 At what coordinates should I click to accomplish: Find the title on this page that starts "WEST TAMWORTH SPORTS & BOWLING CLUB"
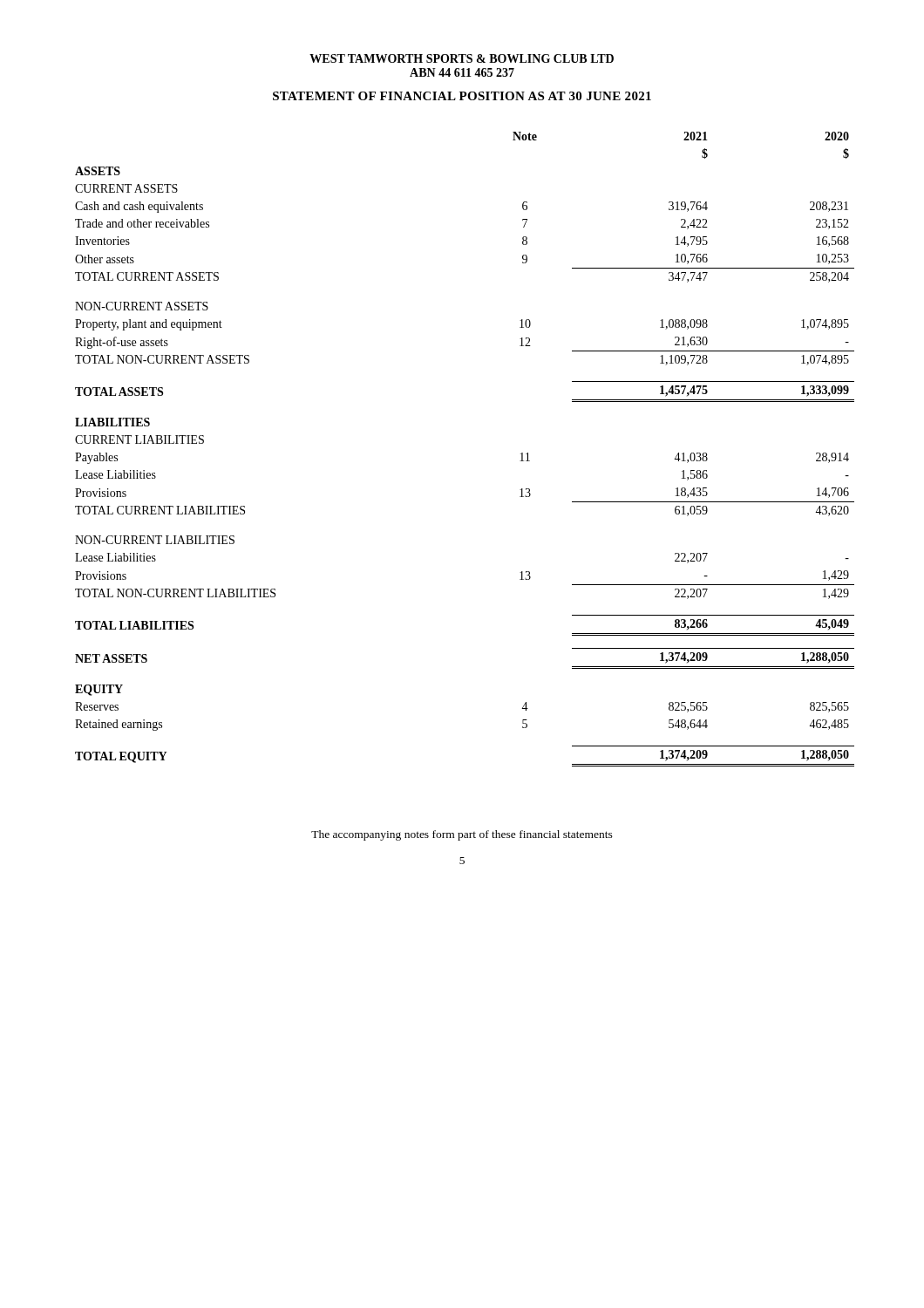coord(462,66)
